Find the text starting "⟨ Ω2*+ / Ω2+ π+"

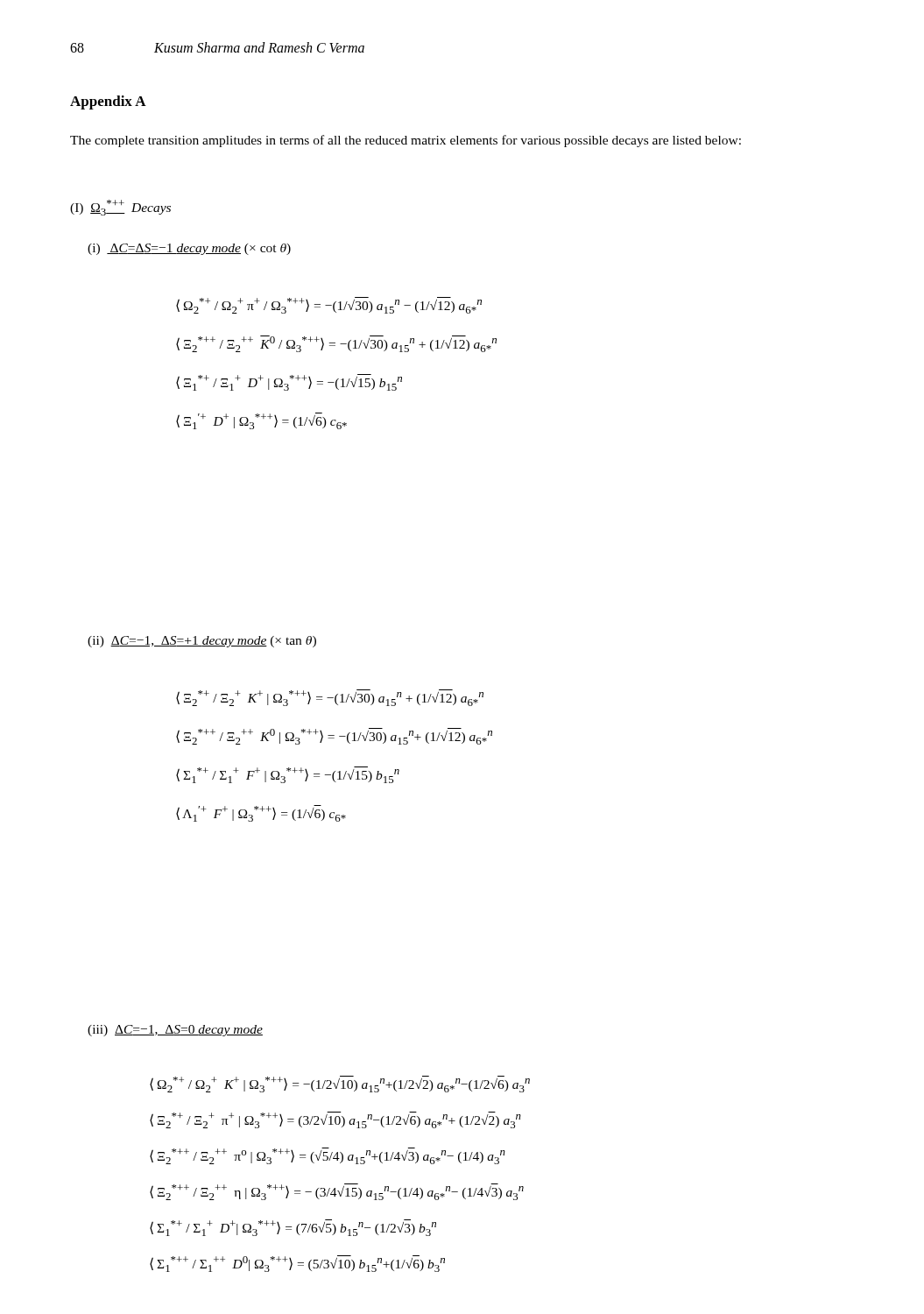pyautogui.click(x=329, y=305)
